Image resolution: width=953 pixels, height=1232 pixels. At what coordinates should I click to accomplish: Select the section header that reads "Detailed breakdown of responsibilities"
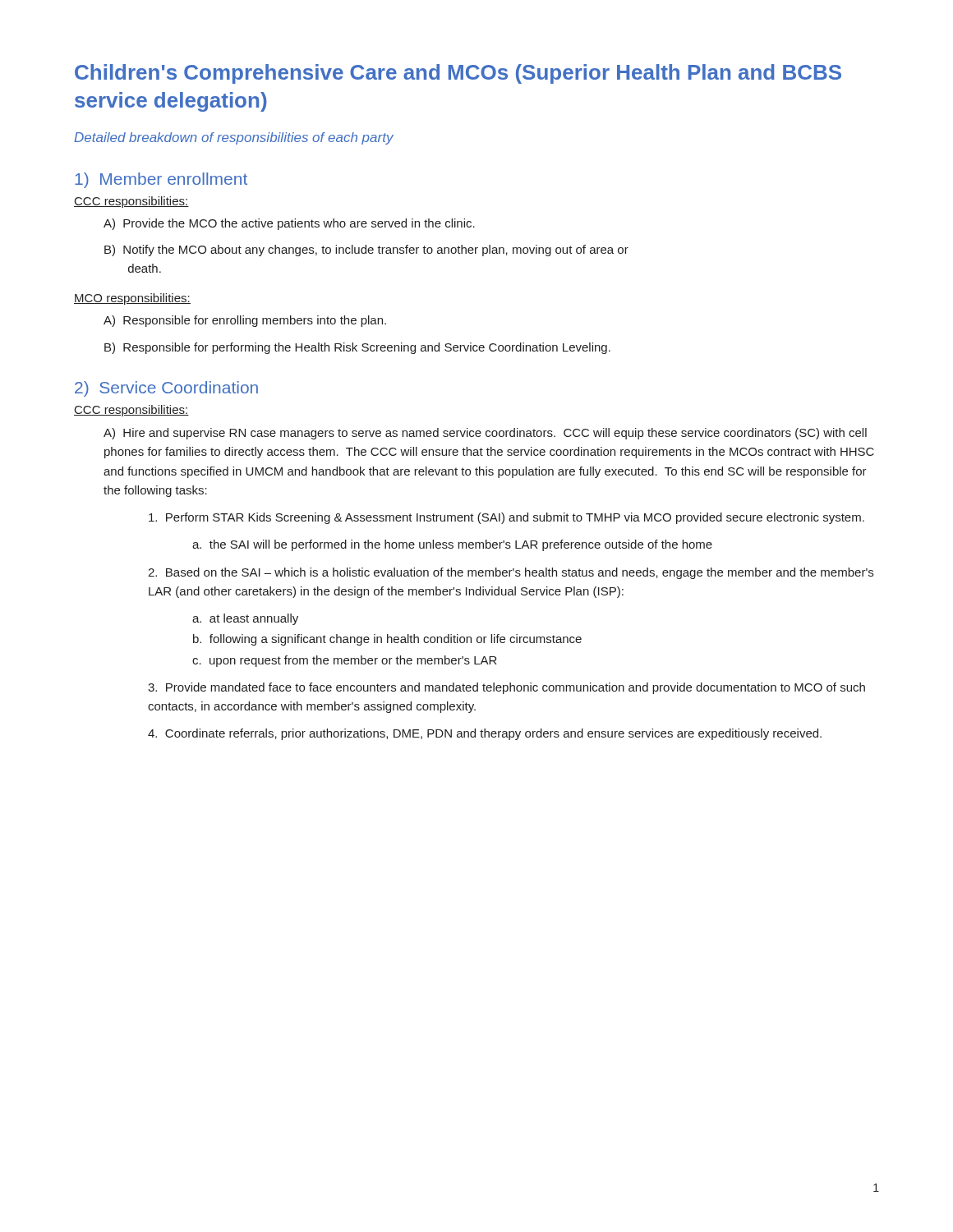tap(234, 138)
